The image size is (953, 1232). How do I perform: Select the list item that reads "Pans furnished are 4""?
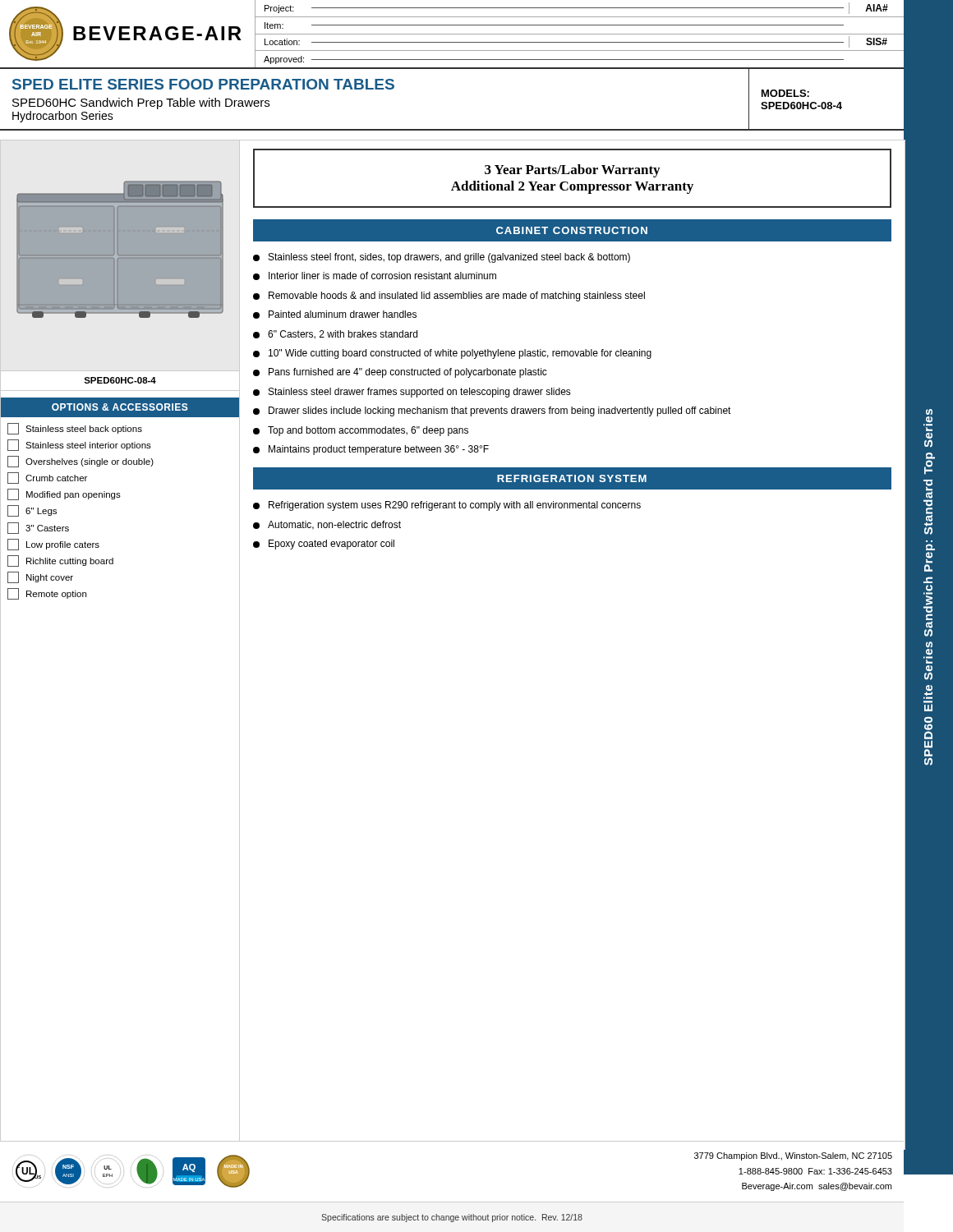point(400,372)
